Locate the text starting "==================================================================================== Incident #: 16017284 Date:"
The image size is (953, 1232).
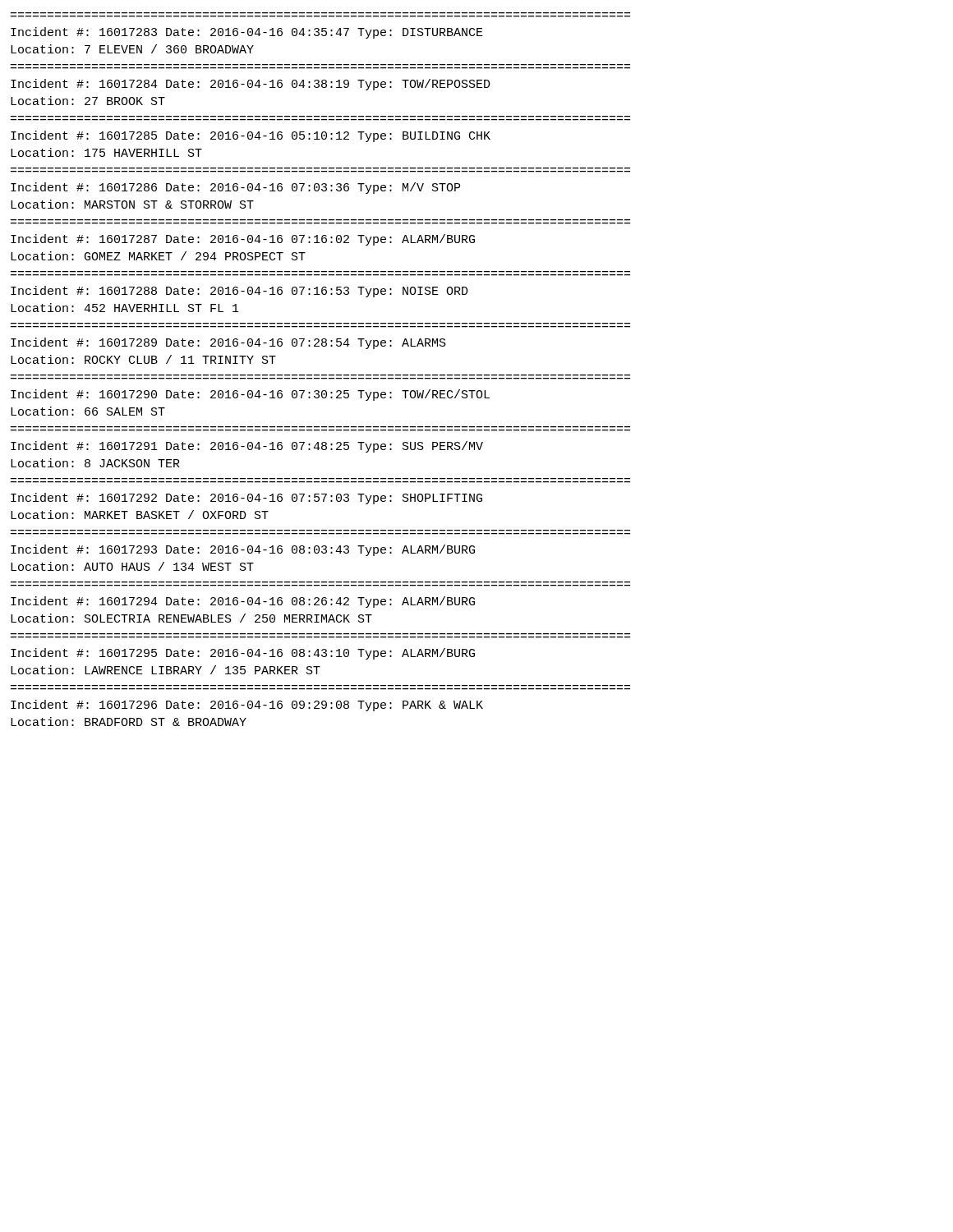point(476,86)
